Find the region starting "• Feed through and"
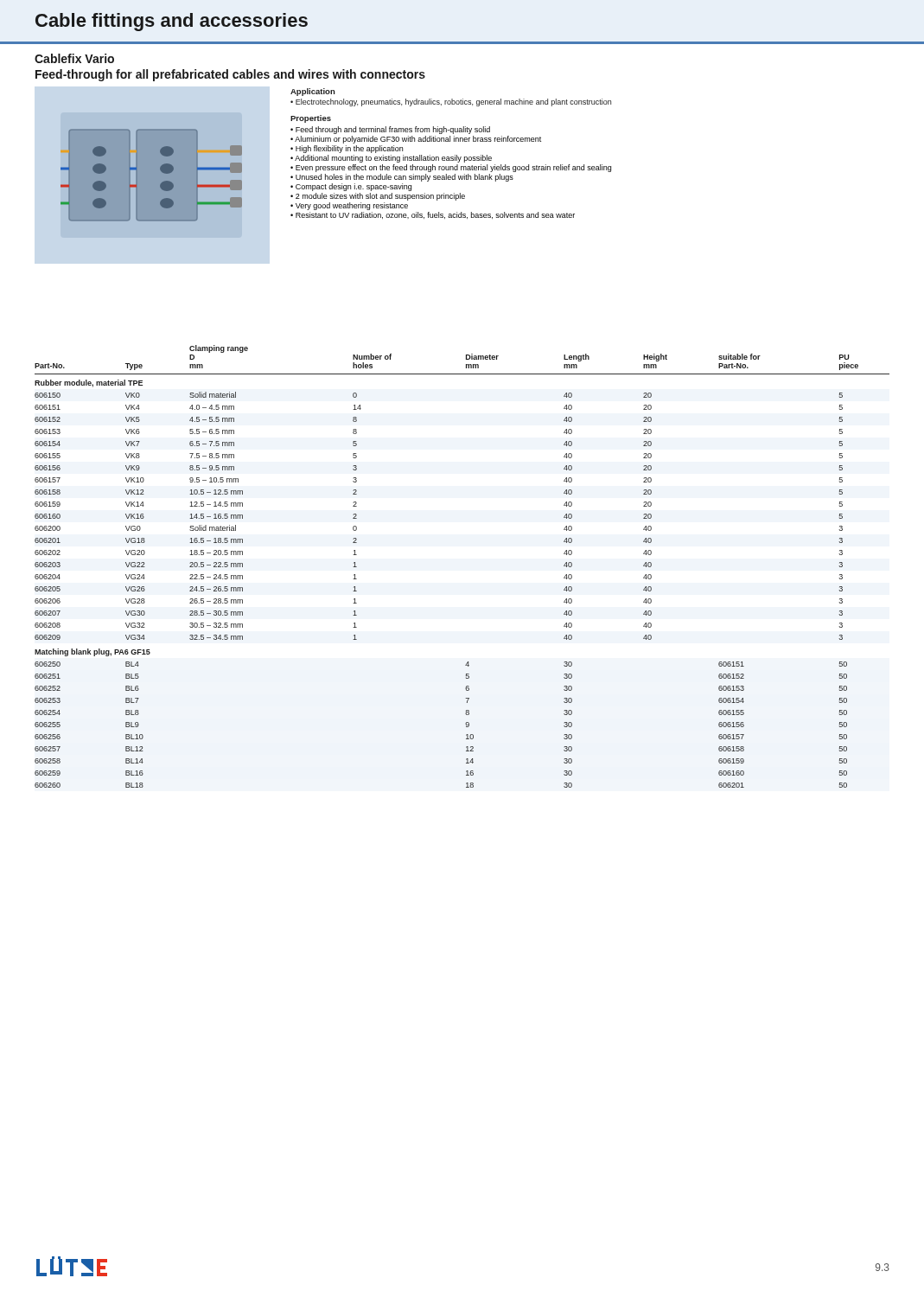 390,130
